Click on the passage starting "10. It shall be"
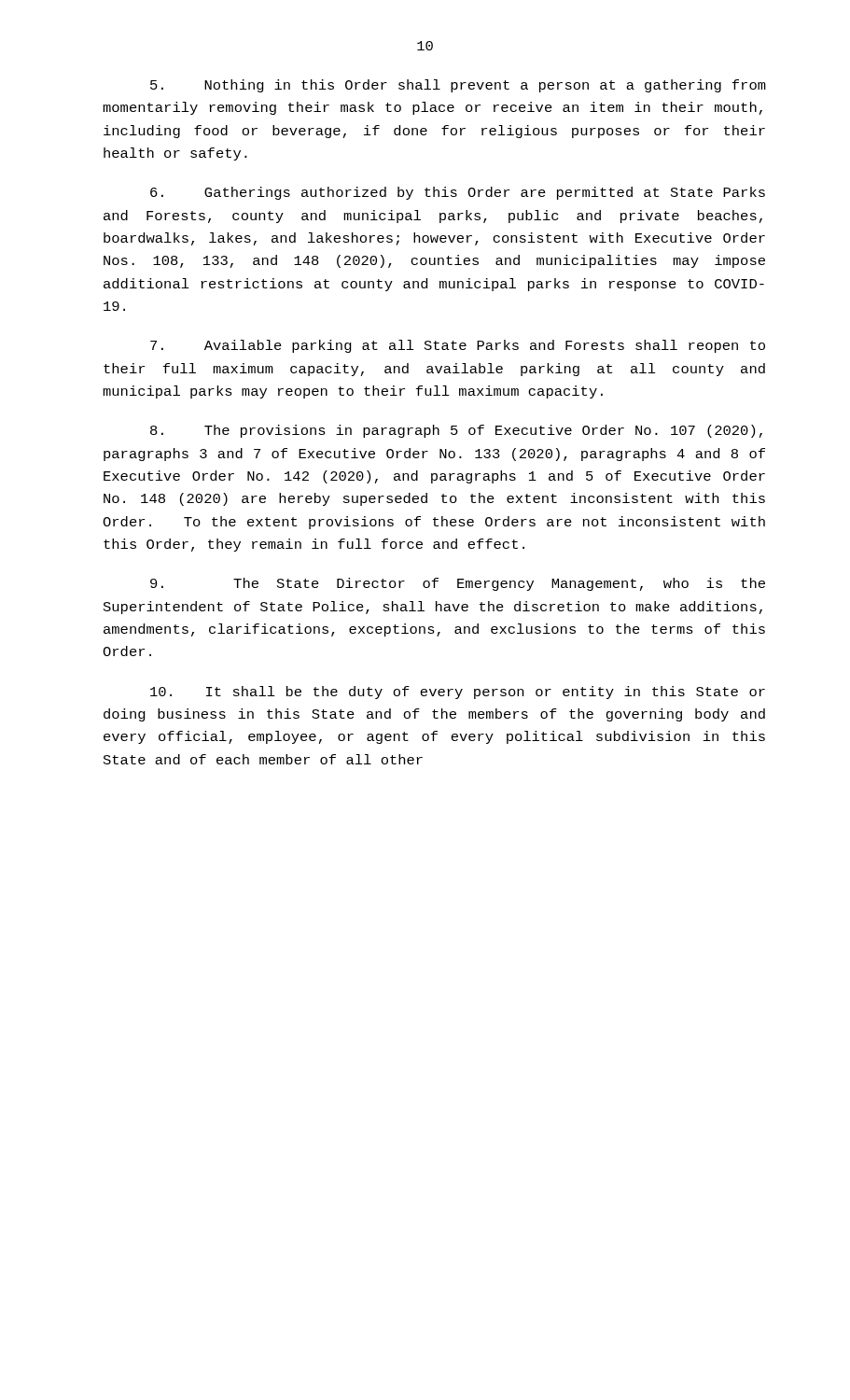The image size is (850, 1400). [x=434, y=726]
